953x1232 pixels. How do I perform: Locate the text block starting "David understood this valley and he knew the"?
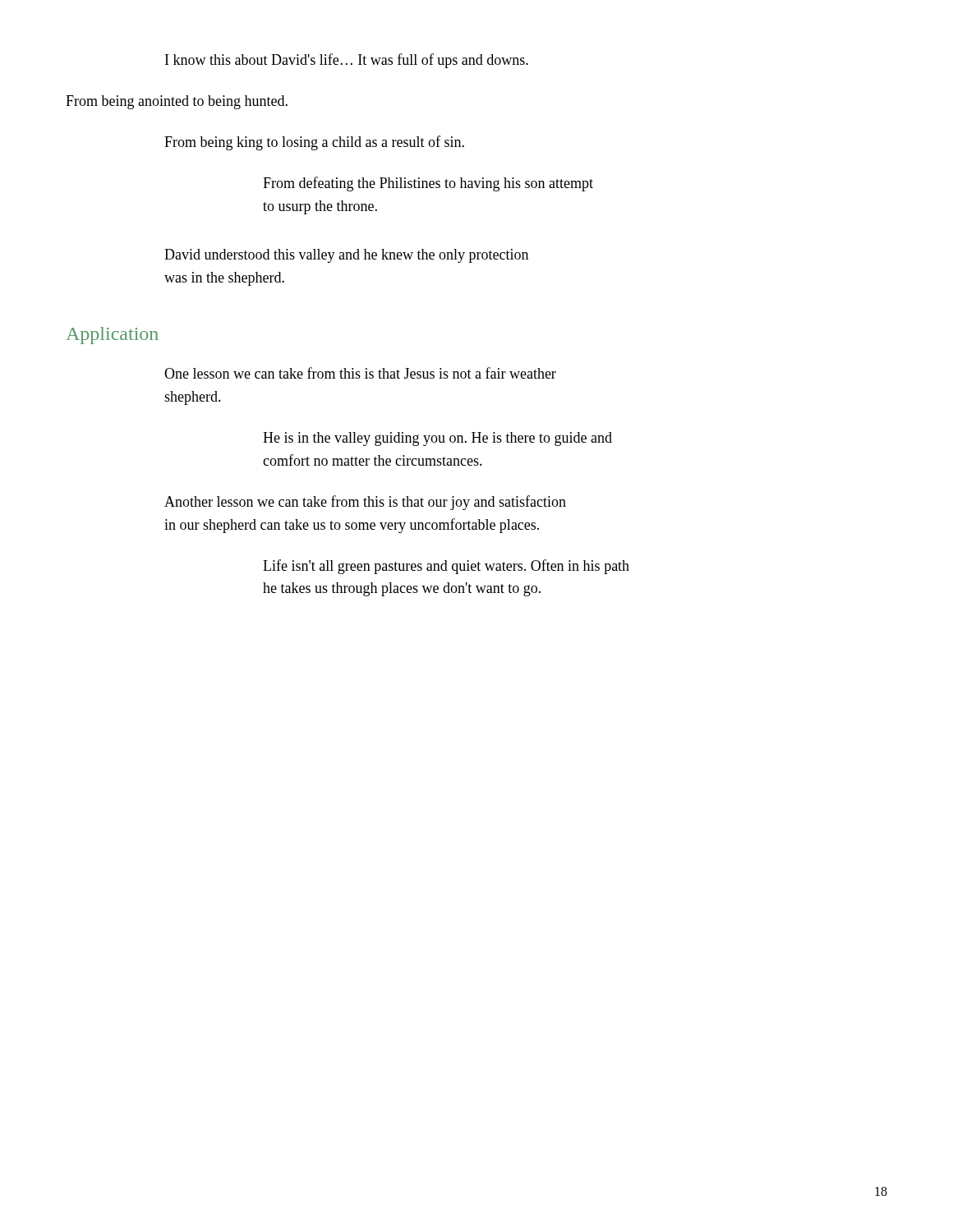(x=346, y=266)
